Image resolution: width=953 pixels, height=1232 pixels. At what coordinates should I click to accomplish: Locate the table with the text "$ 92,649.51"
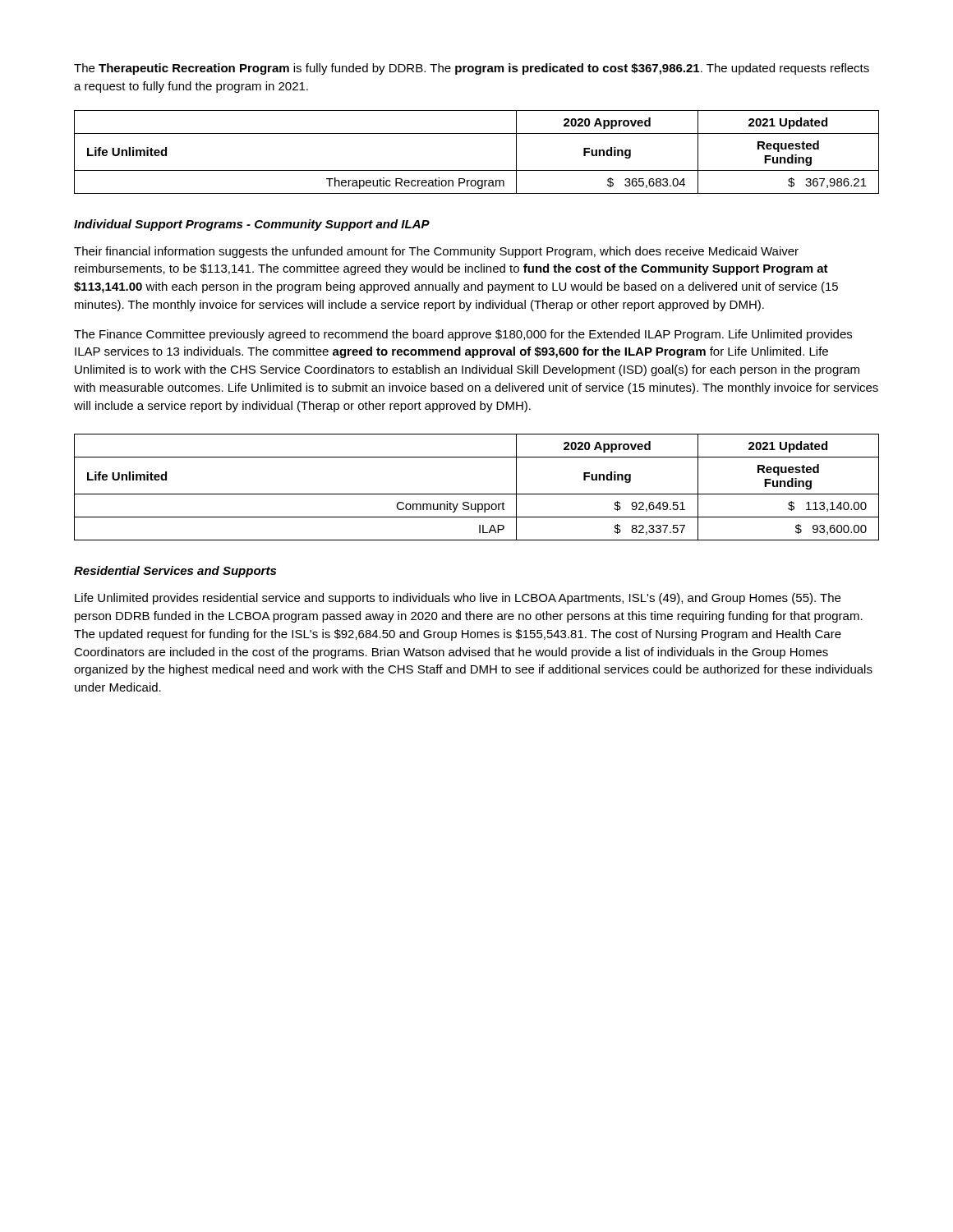476,487
